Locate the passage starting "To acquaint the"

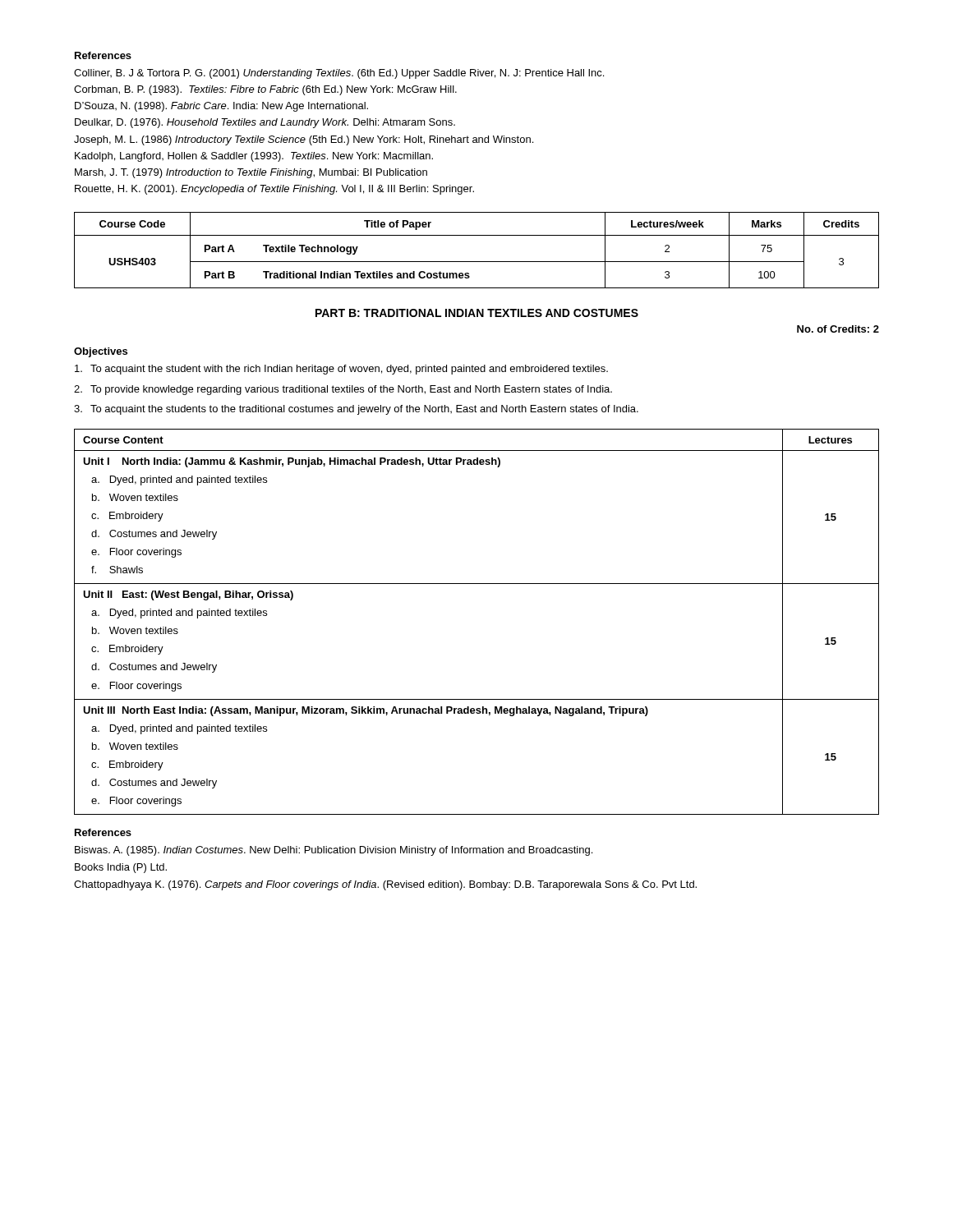[341, 369]
